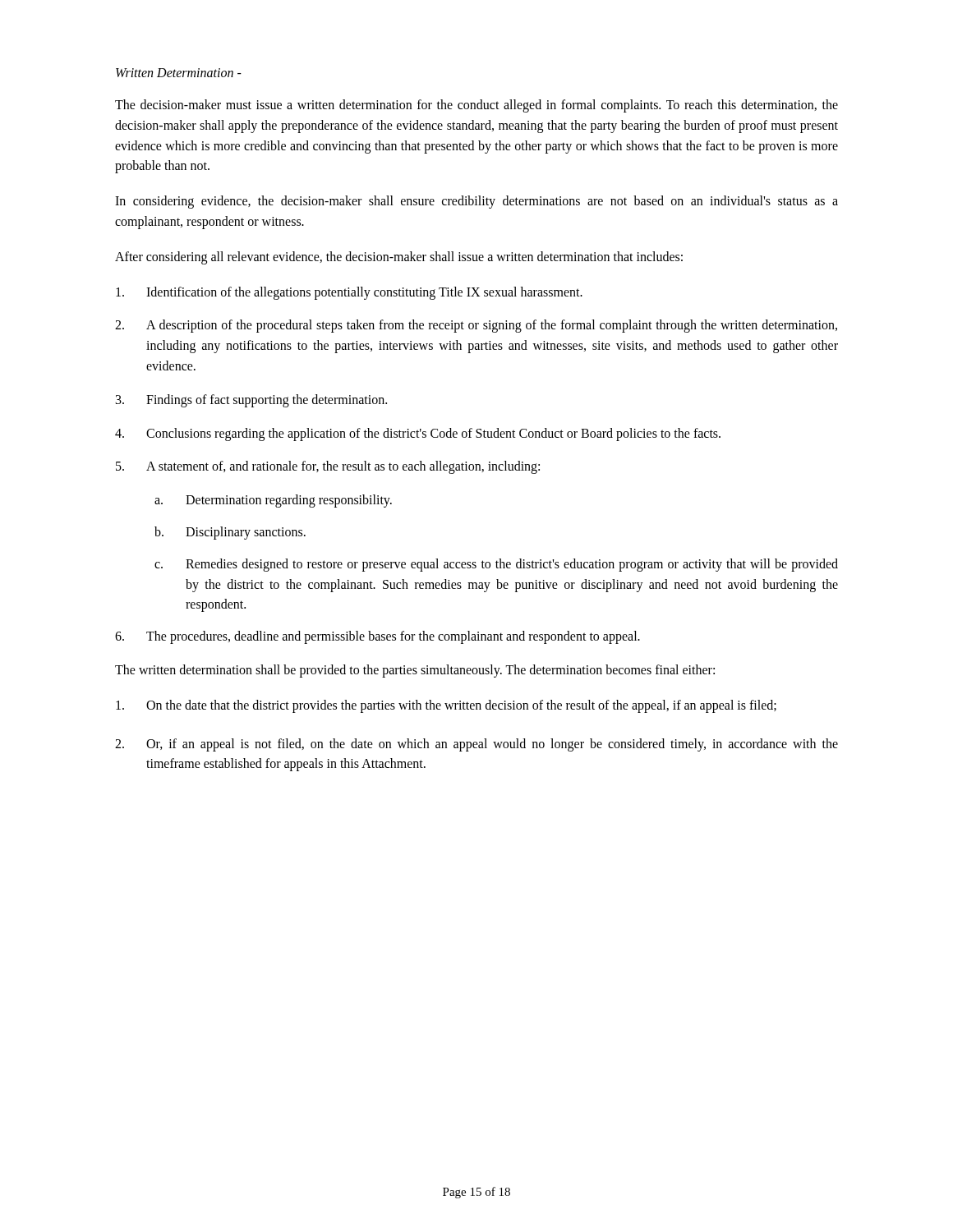Select the list item with the text "c. Remedies designed"
The image size is (953, 1232).
click(x=496, y=585)
